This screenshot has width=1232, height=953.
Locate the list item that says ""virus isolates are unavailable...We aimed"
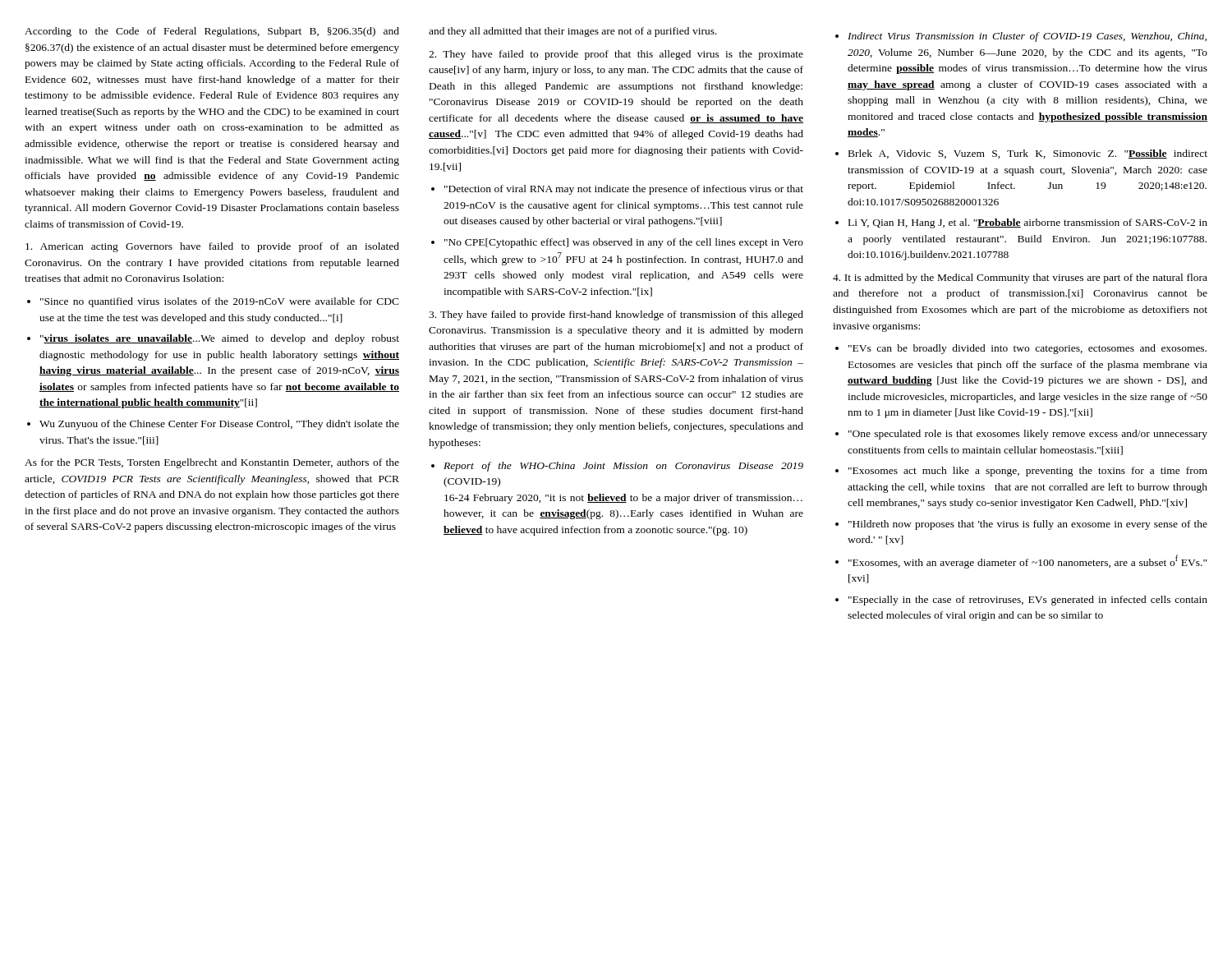pyautogui.click(x=219, y=371)
